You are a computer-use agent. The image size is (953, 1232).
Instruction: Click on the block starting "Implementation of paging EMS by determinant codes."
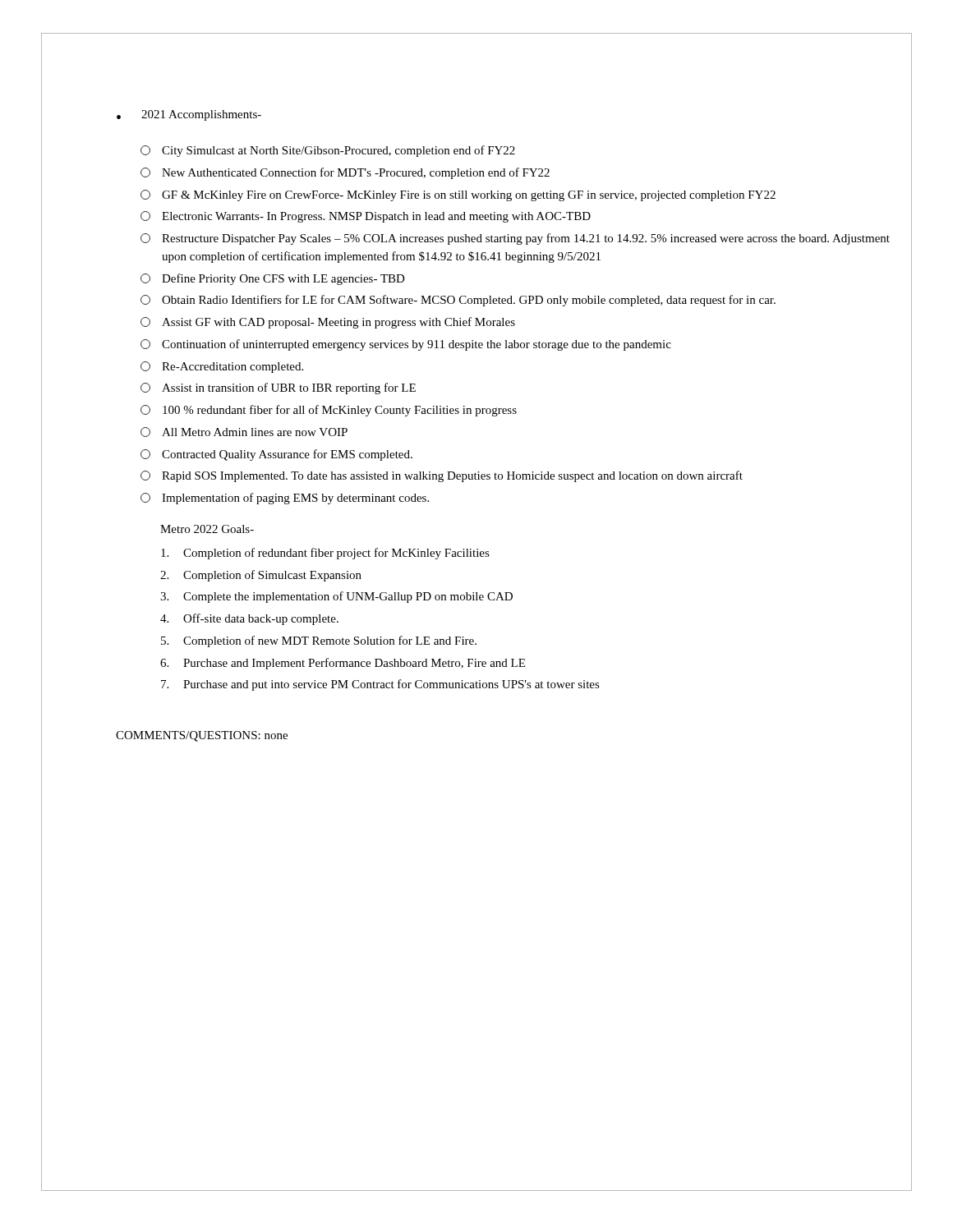click(285, 499)
